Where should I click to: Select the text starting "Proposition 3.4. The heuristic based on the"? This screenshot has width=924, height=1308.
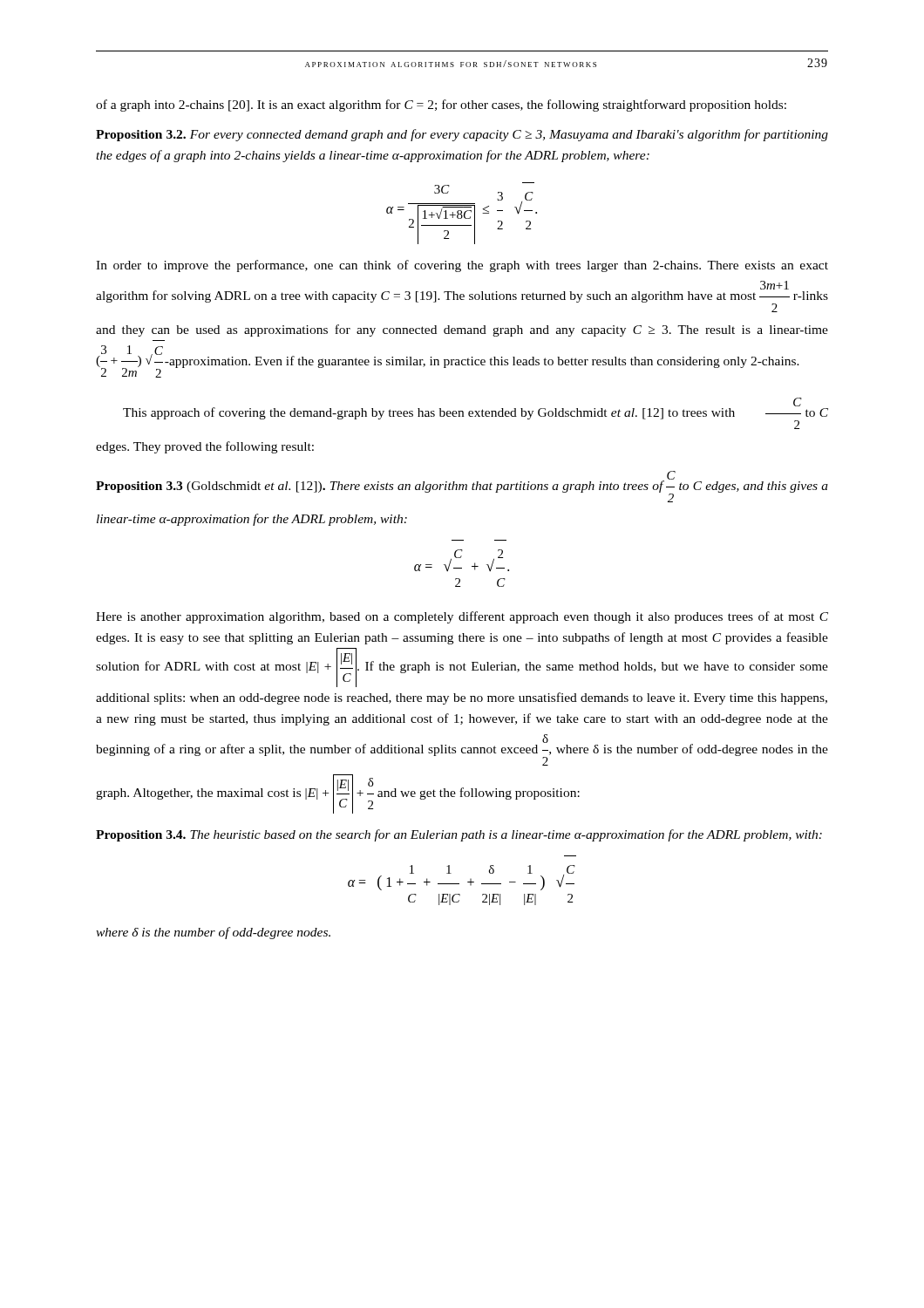point(462,835)
